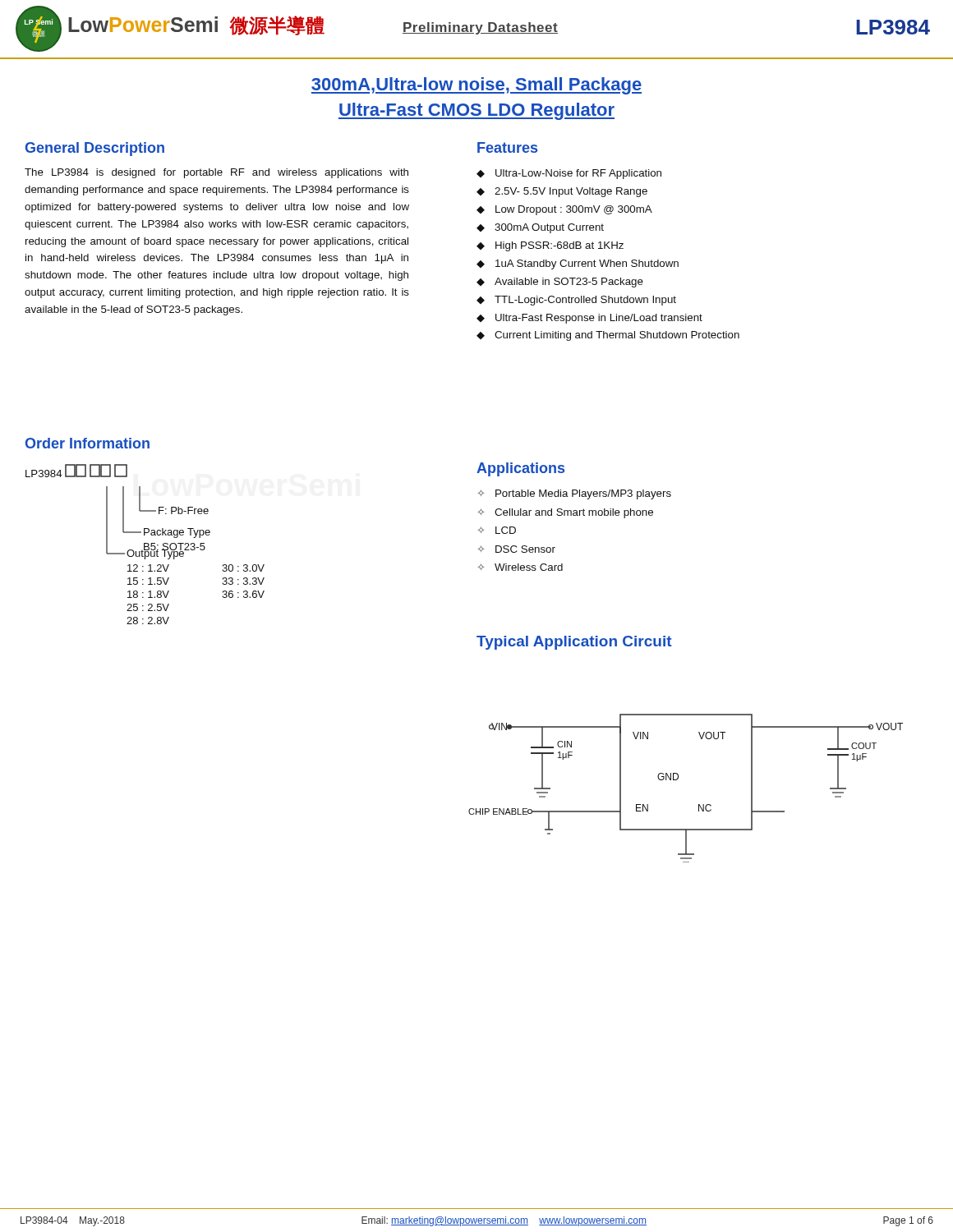Find the block on this page that starts "◆Low Dropout :"

pos(564,209)
